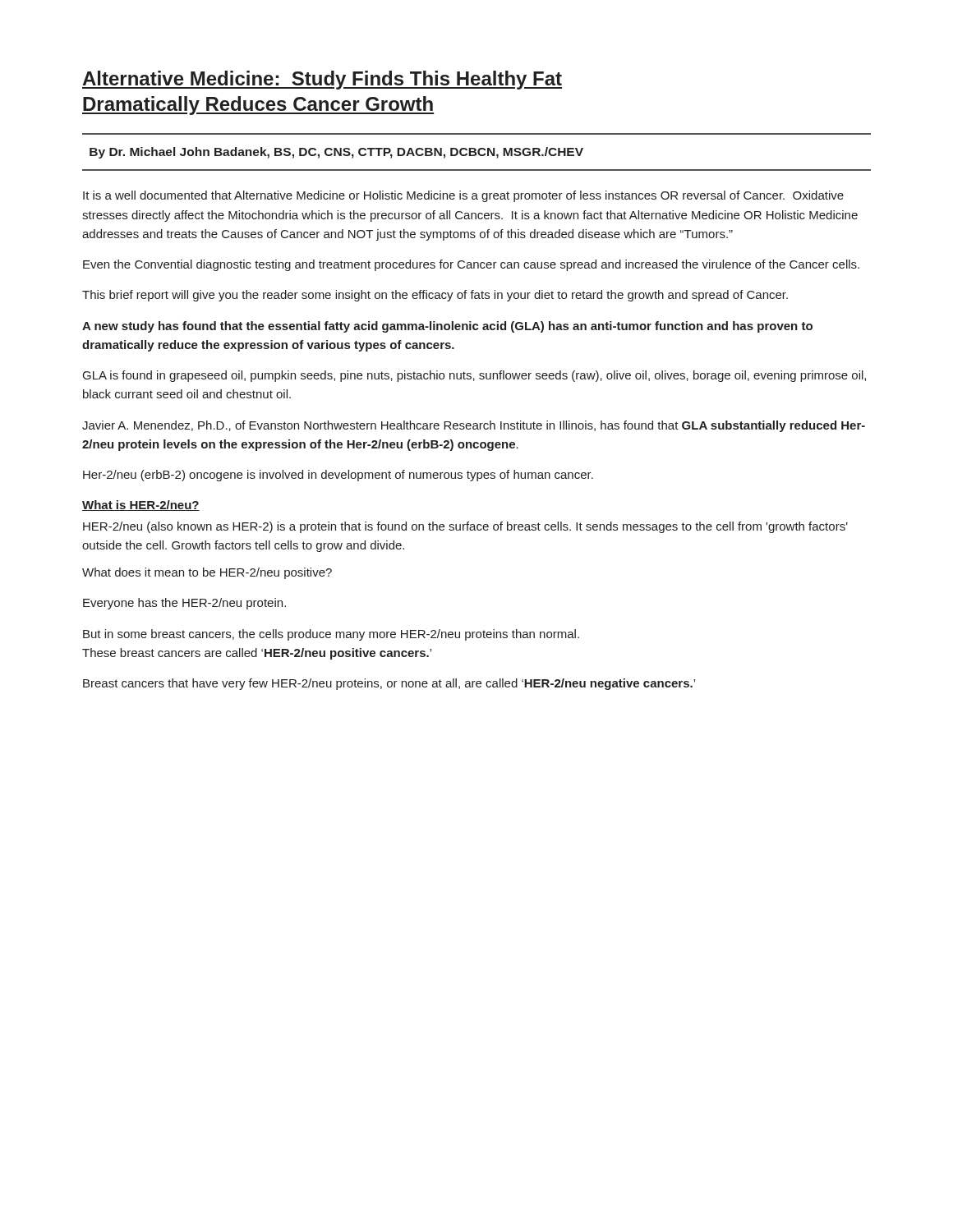Point to the block beginning "This brief report will give you the reader"

point(435,295)
